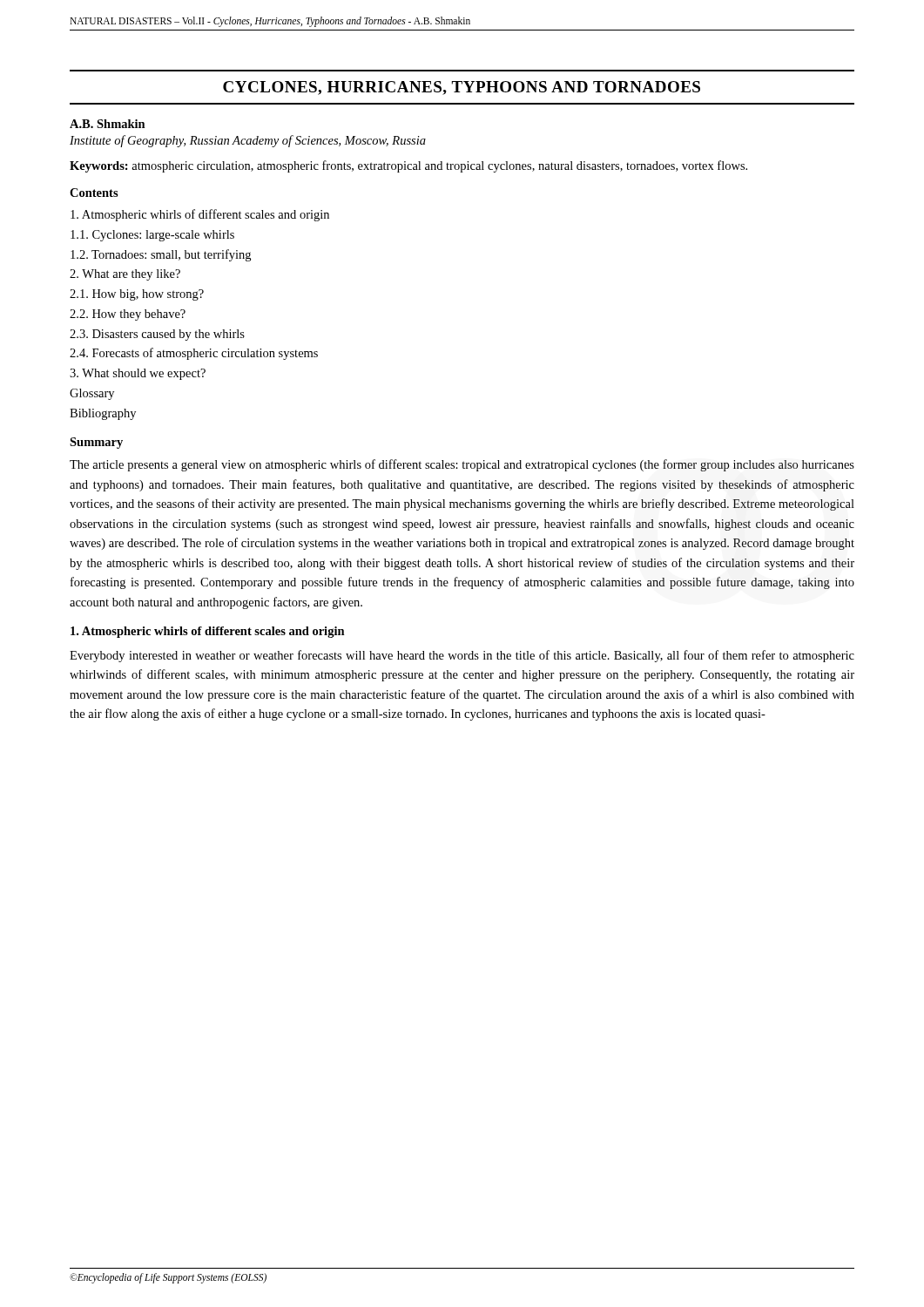Locate the list item with the text "2. Tornadoes: small, but"
The width and height of the screenshot is (924, 1307).
click(x=160, y=254)
